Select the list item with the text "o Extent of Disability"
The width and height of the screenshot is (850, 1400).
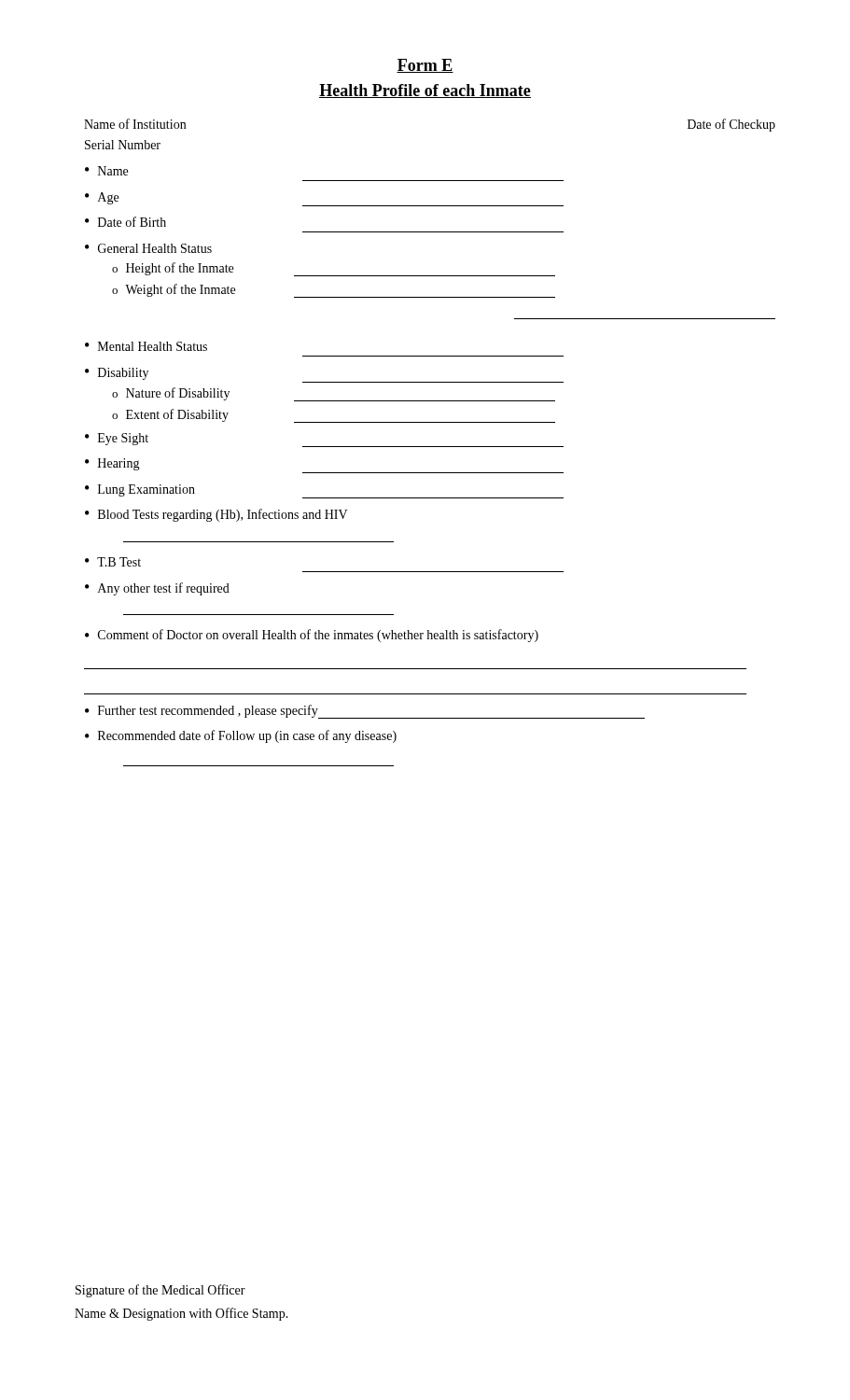pos(333,415)
